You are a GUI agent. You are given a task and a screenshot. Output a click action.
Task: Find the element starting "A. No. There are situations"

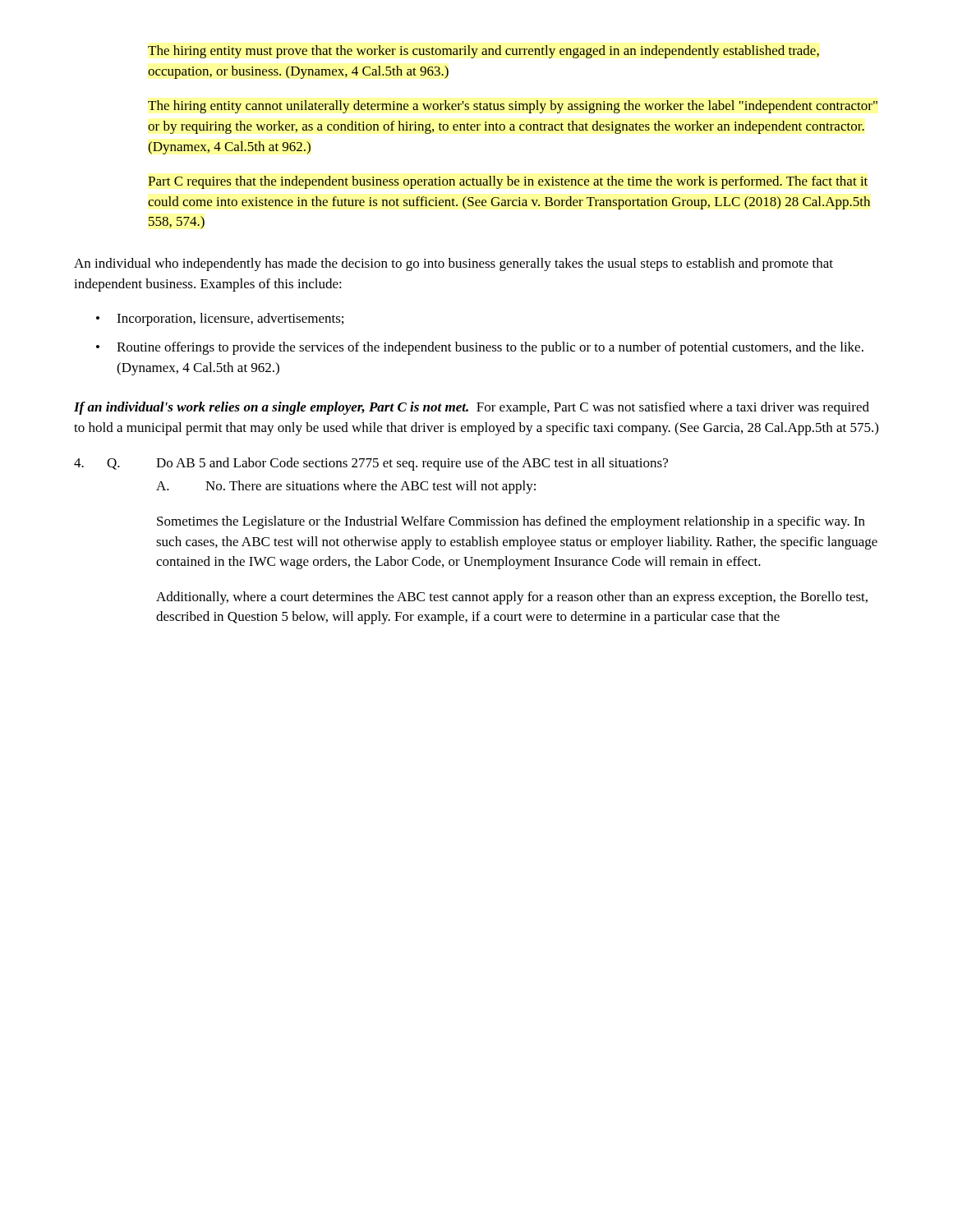tap(518, 487)
